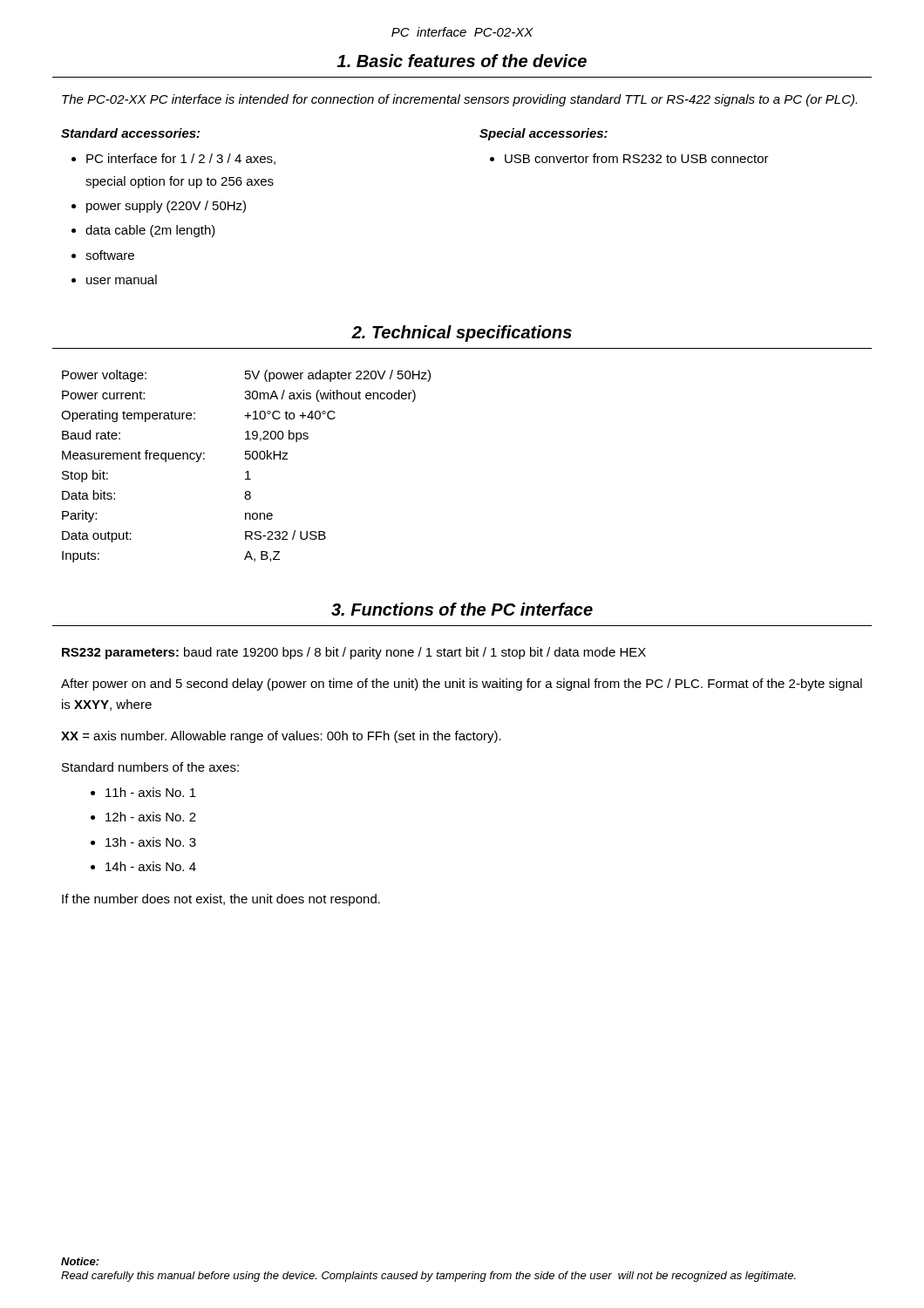The image size is (924, 1308).
Task: Select the block starting "1. Basic features of the"
Action: 462,61
